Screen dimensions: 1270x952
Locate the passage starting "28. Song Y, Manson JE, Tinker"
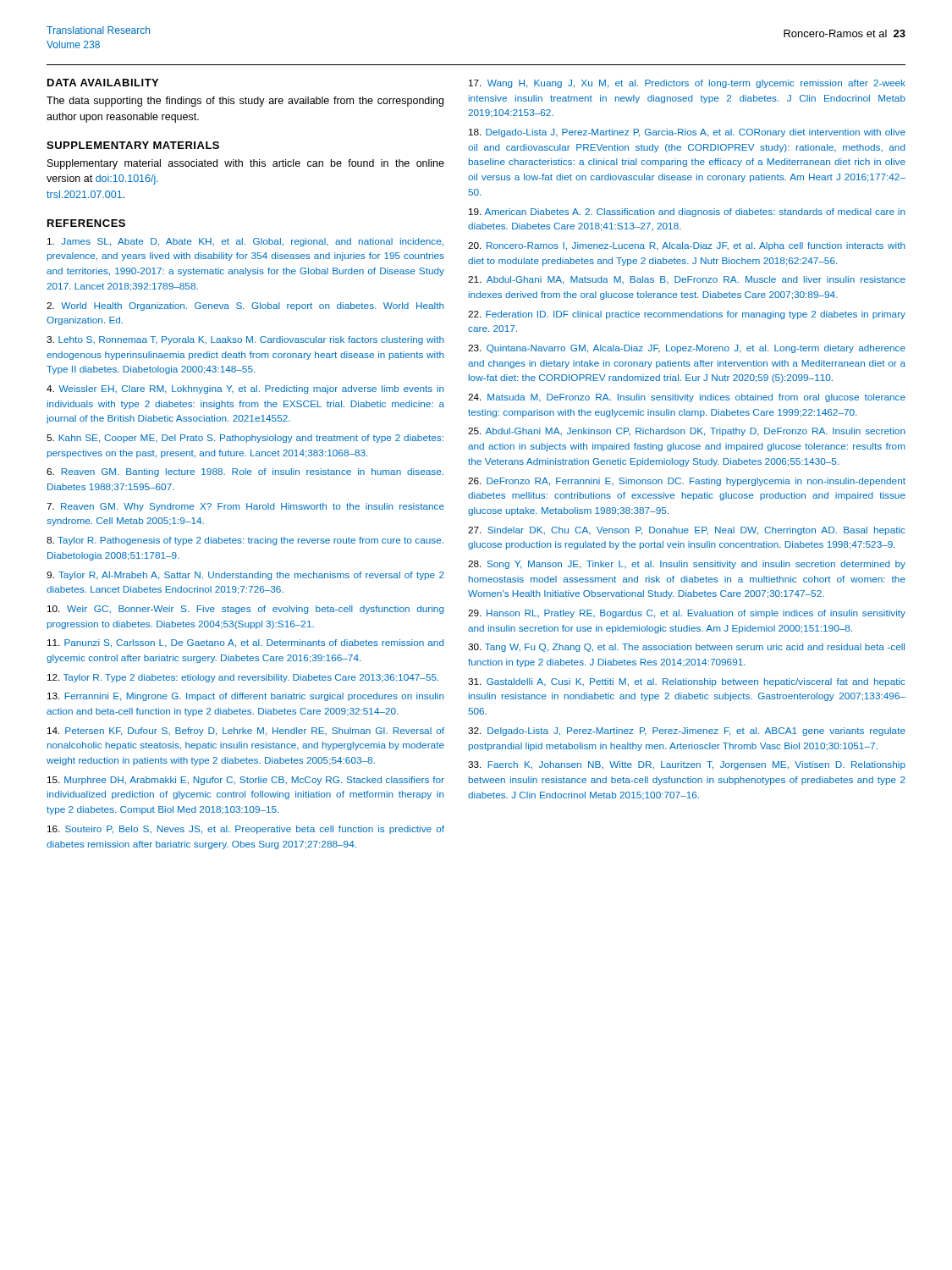[x=687, y=579]
